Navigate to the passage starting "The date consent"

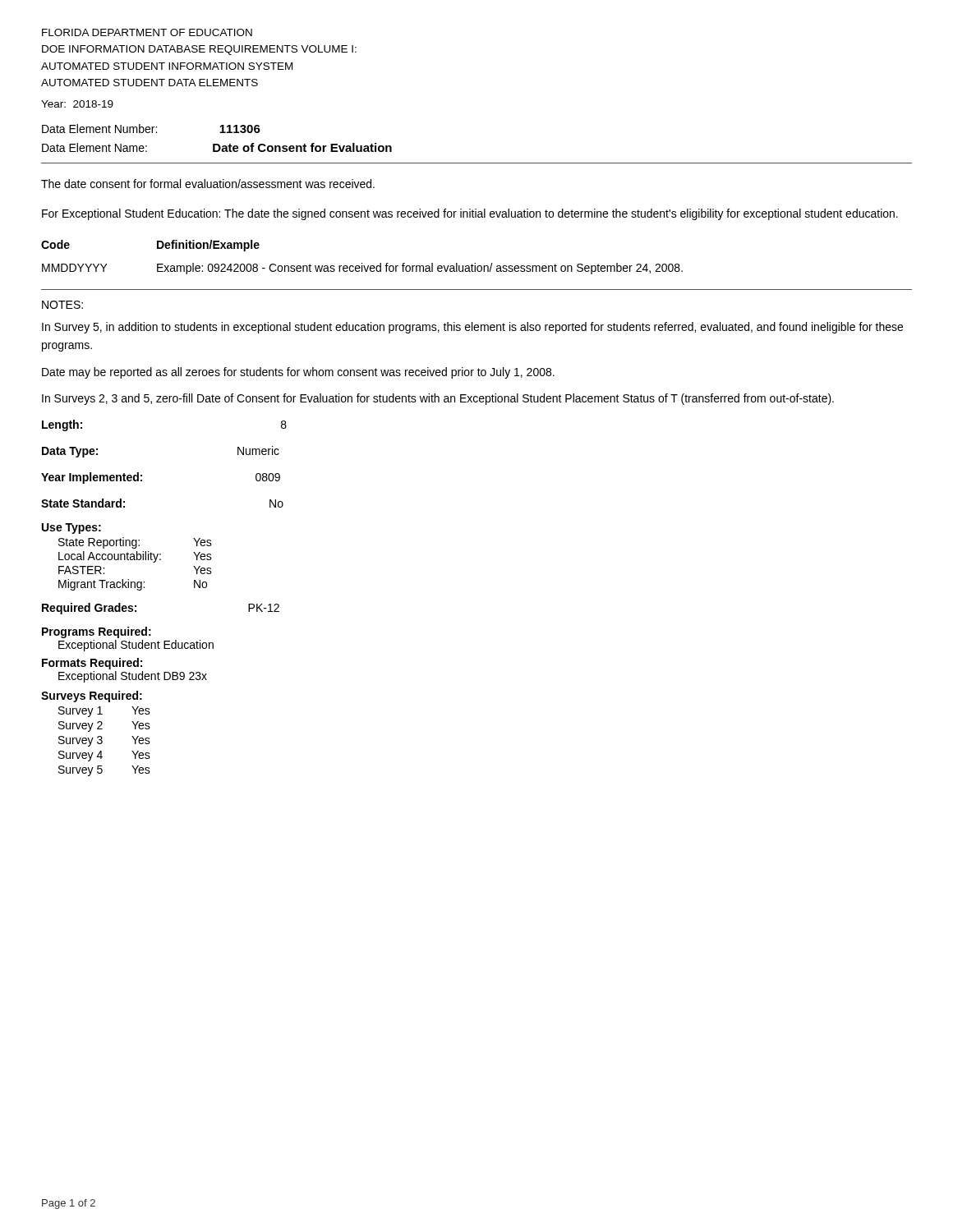(208, 184)
